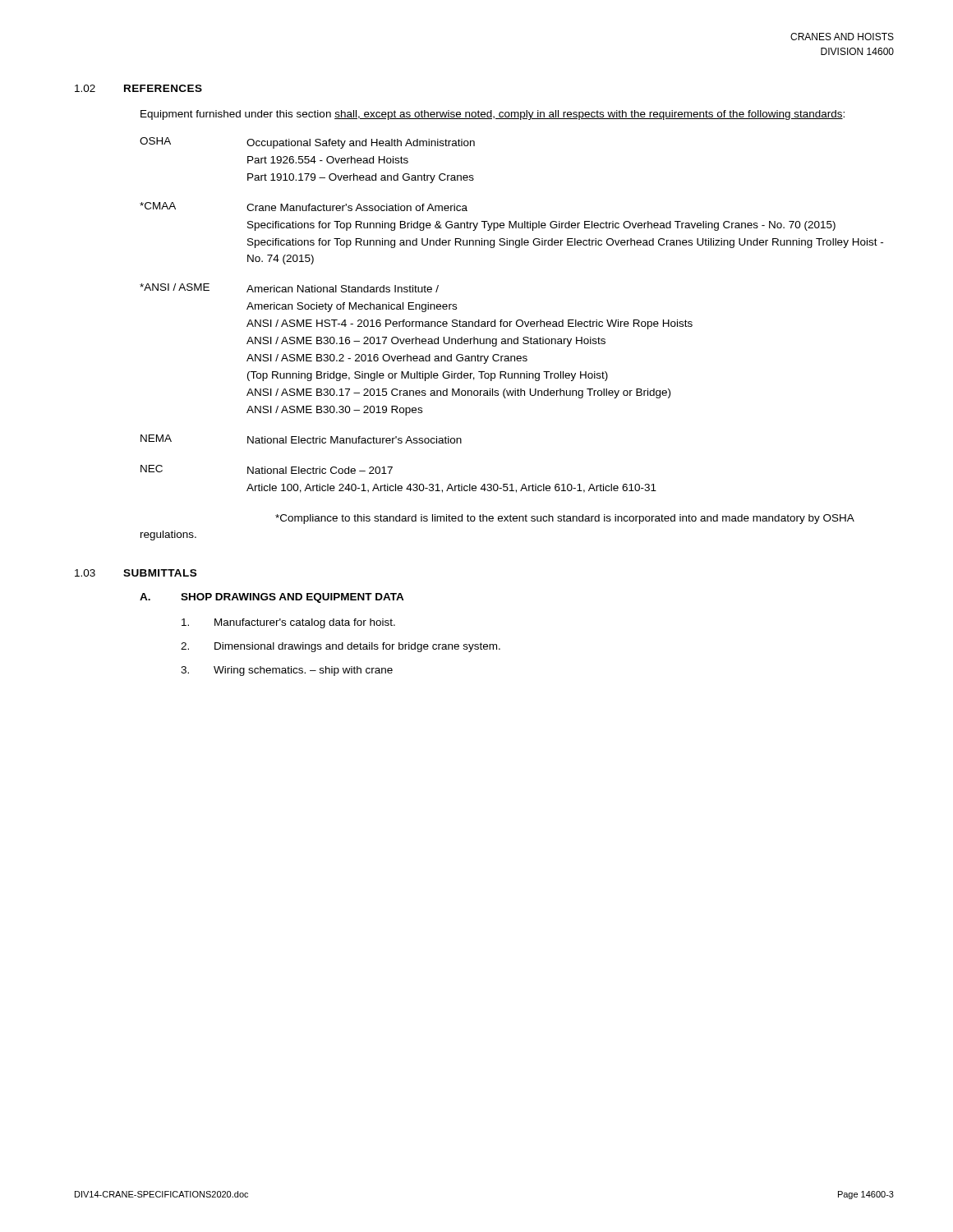This screenshot has width=953, height=1232.
Task: Find the text block starting "Compliance to this standard is limited to the"
Action: coord(497,526)
